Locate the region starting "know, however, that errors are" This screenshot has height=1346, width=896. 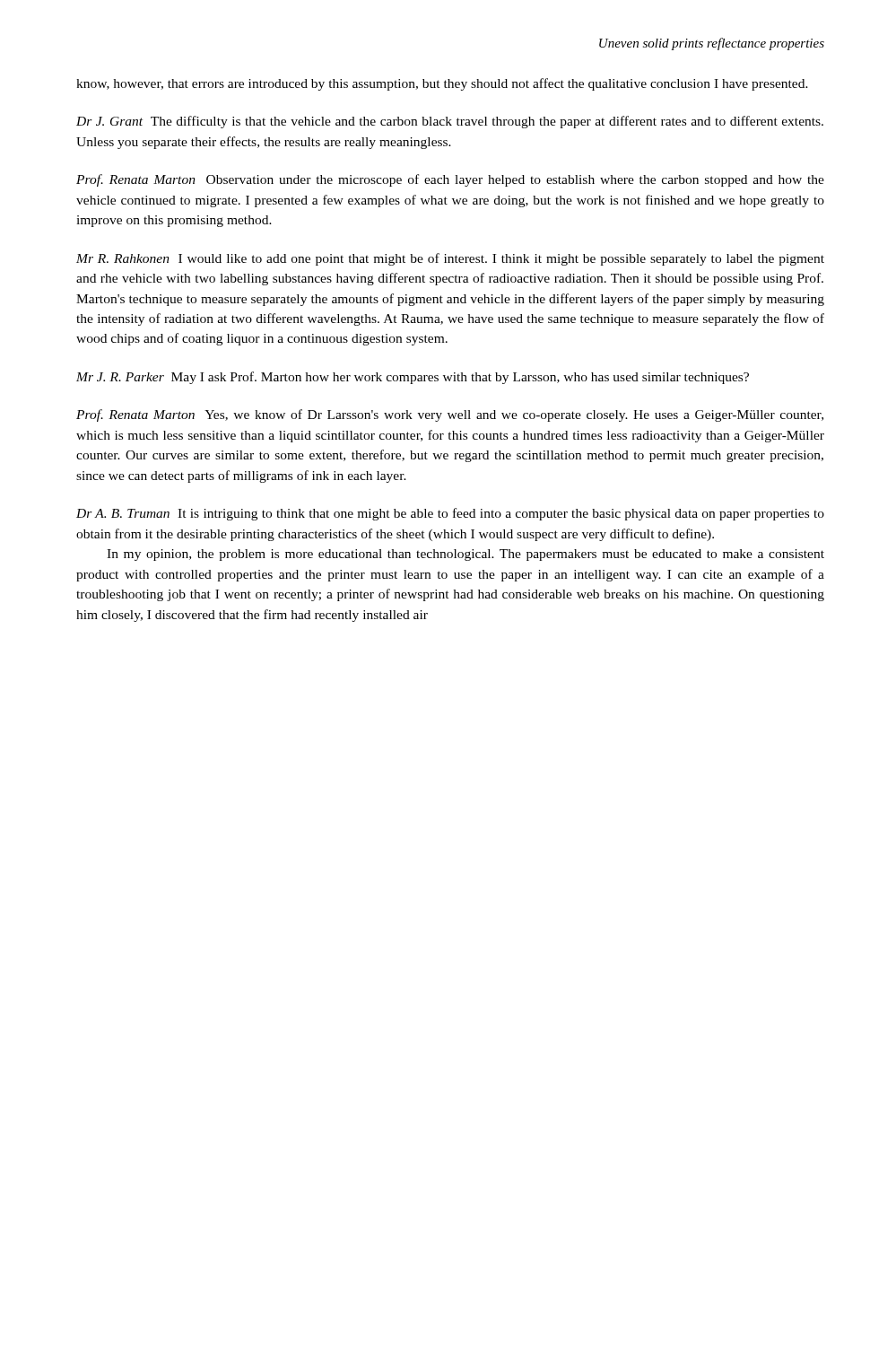click(442, 83)
